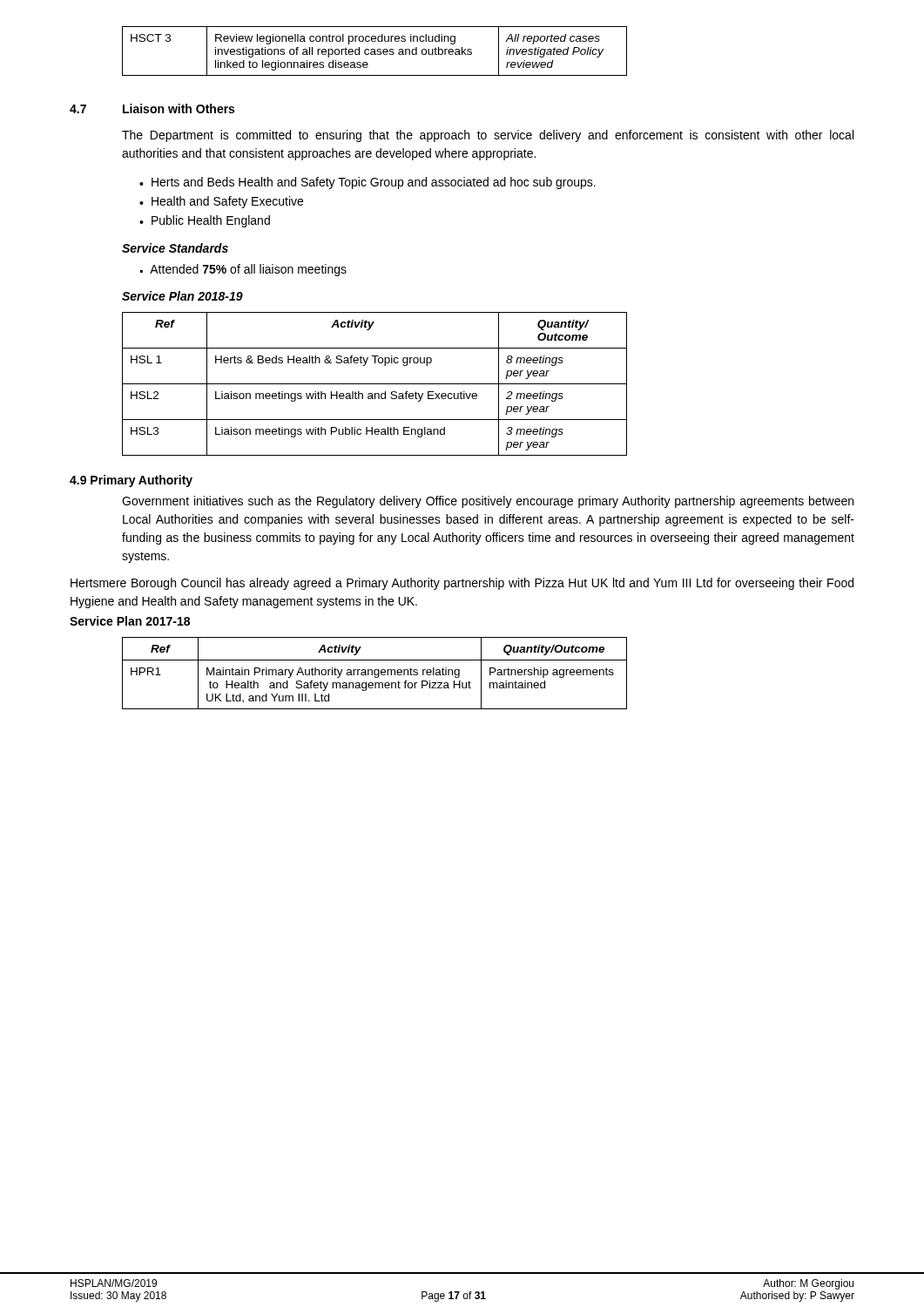Point to the block beginning "Hertsmere Borough Council has already agreed a Primary"
Image resolution: width=924 pixels, height=1307 pixels.
pyautogui.click(x=462, y=592)
